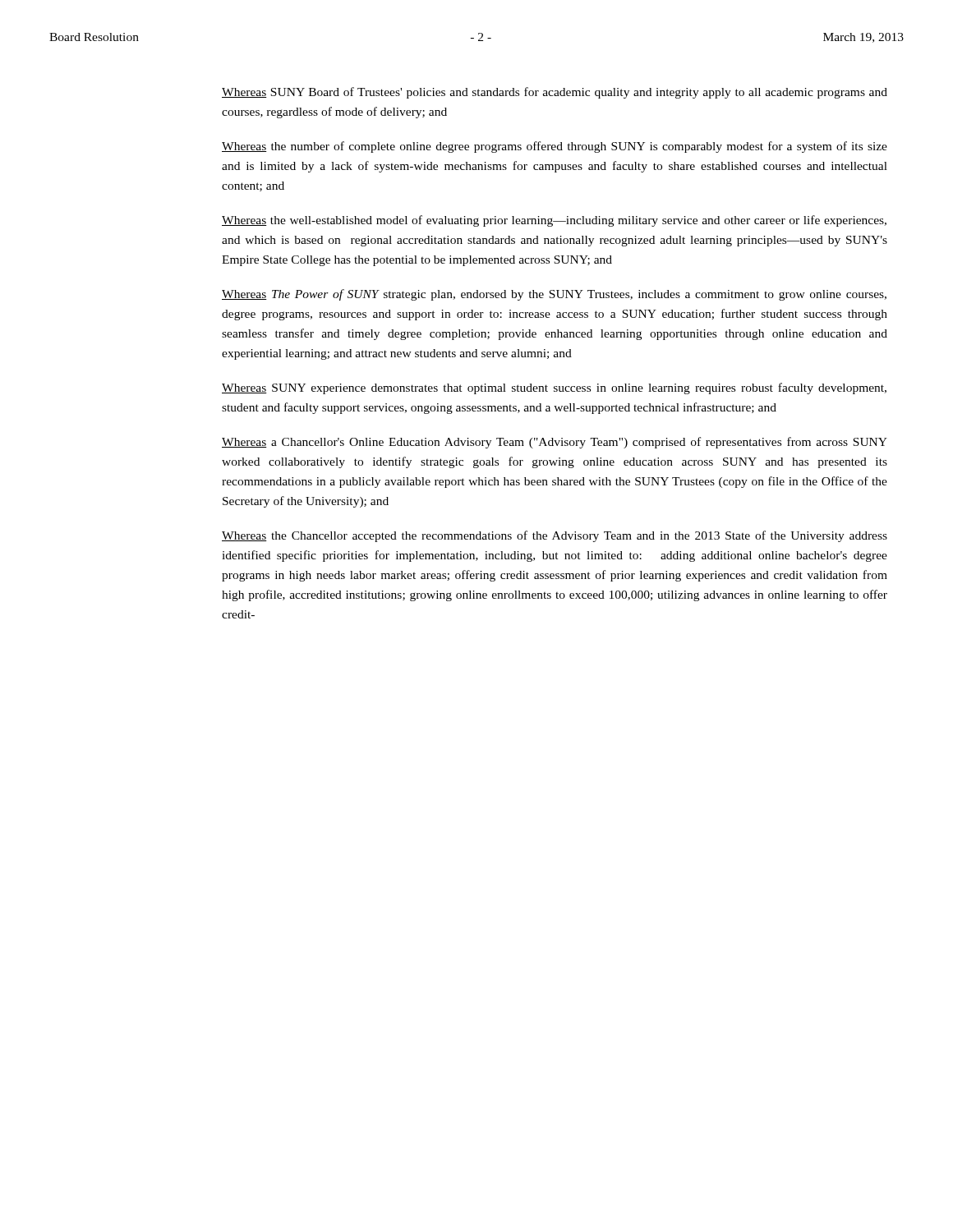Select the text starting "Whereas a Chancellor's Online Education Advisory Team ("Advisory"
This screenshot has width=953, height=1232.
click(555, 471)
